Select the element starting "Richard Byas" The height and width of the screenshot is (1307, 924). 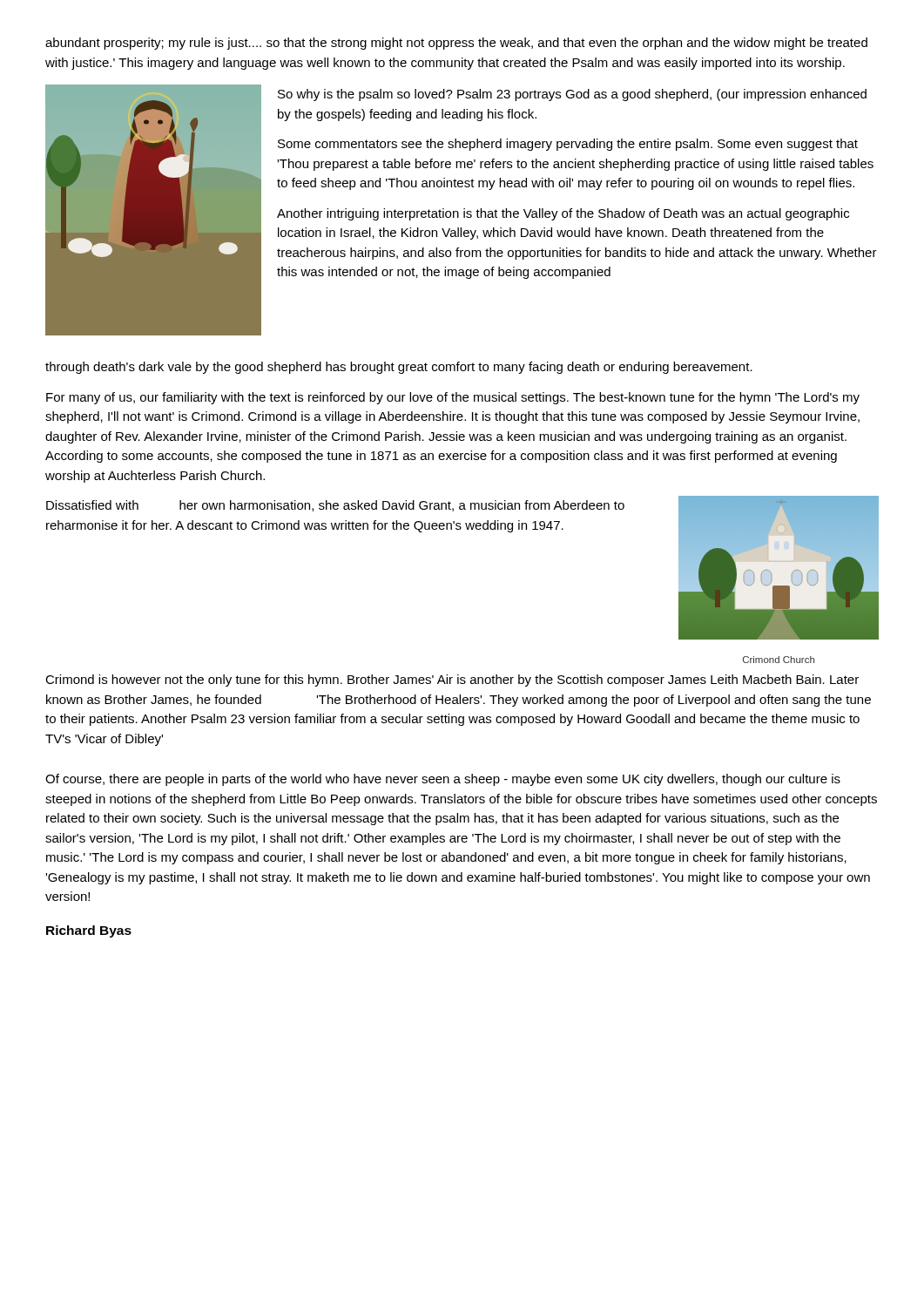click(88, 930)
